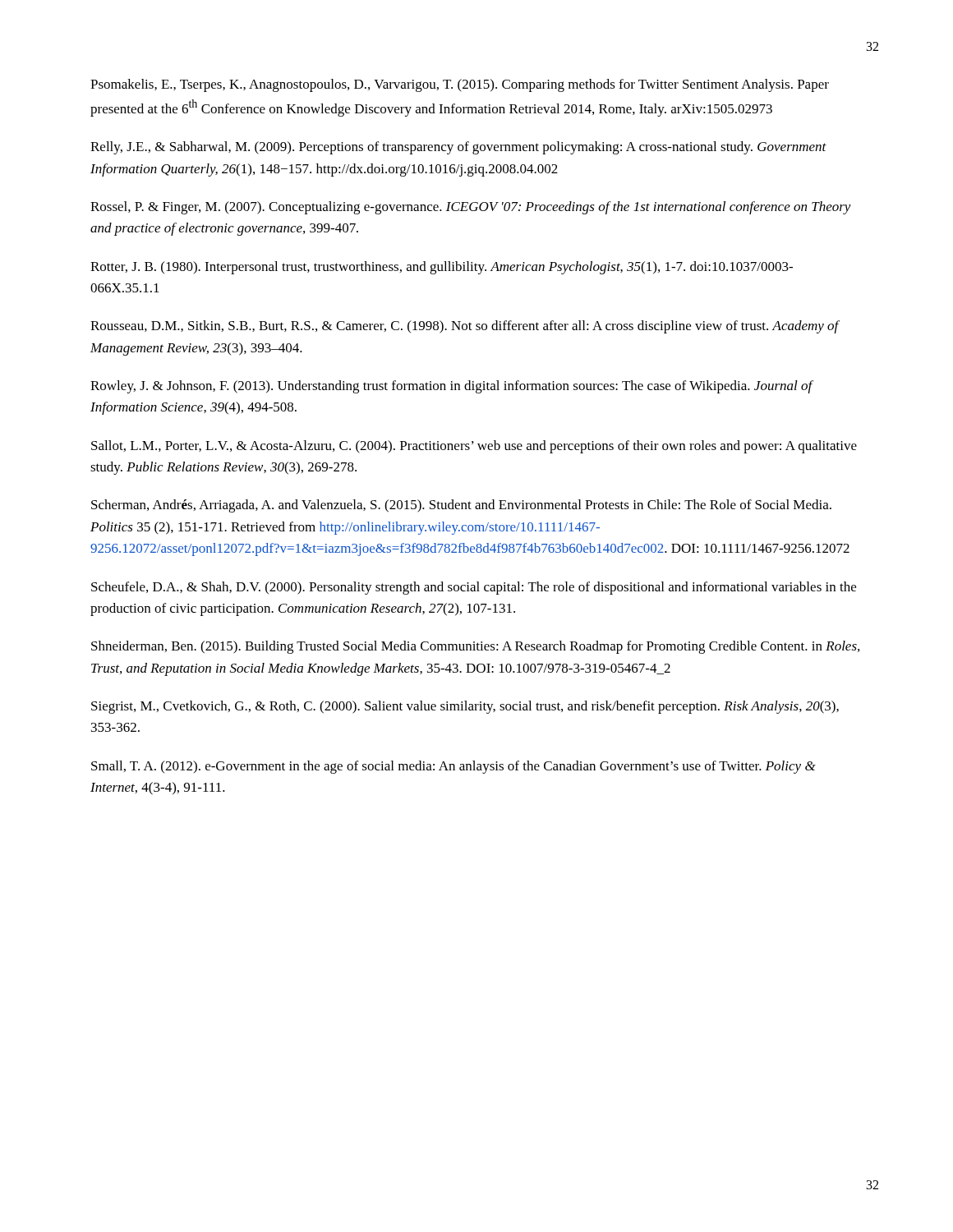953x1232 pixels.
Task: Where is the passage that starts "Small, T. A. (2012). e-Government"?
Action: point(453,776)
